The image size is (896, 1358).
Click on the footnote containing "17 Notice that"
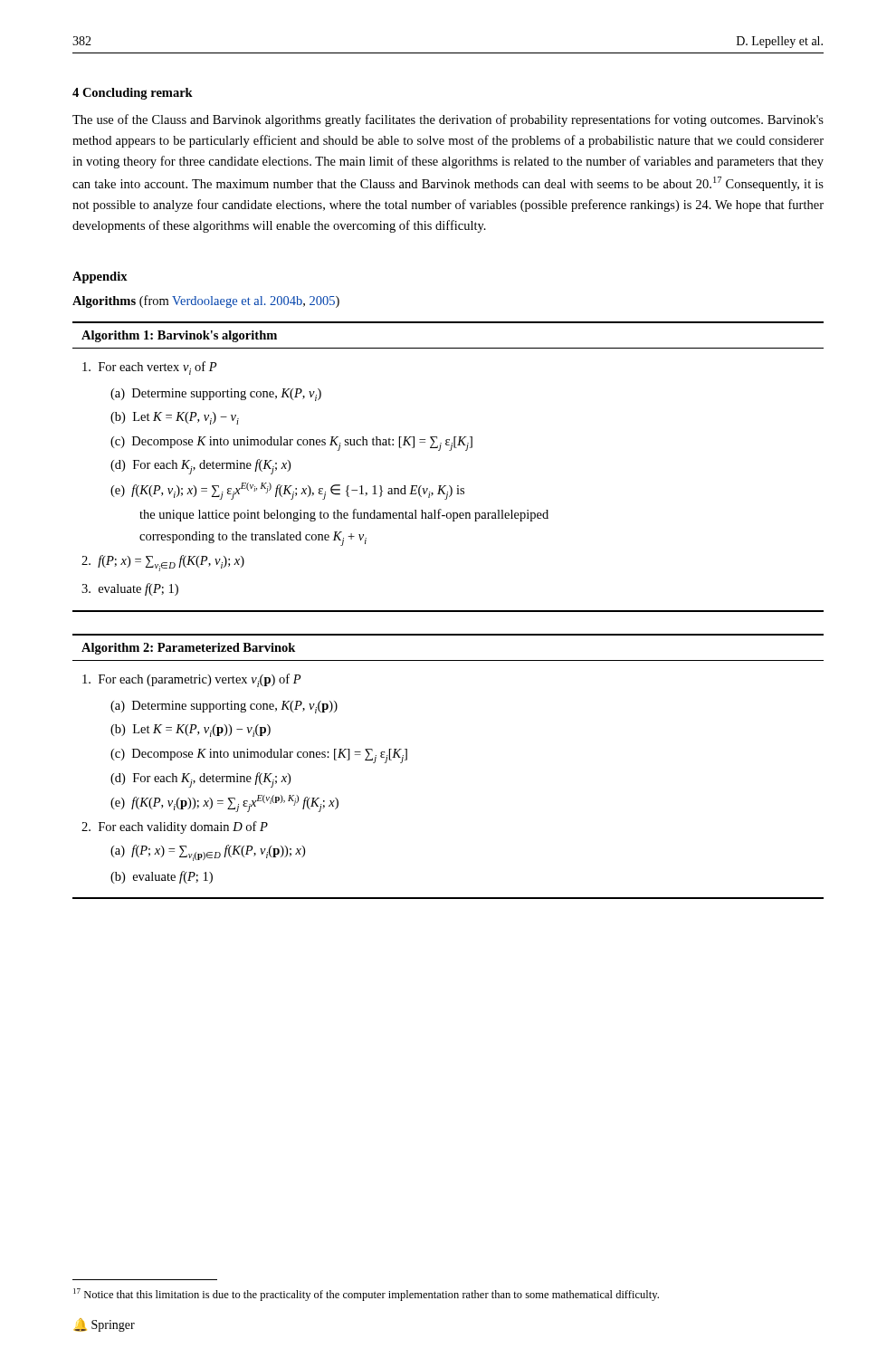click(366, 1294)
